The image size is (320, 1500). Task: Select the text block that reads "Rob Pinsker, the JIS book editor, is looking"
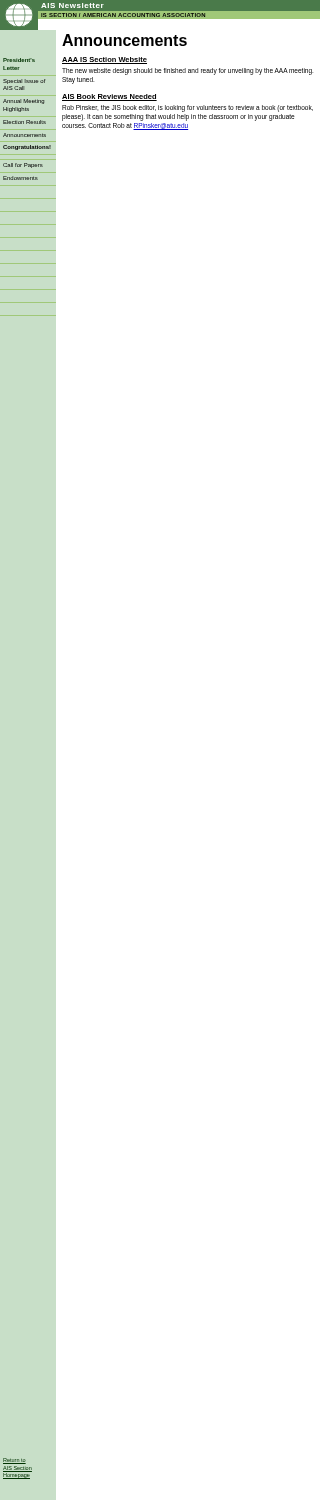(188, 117)
